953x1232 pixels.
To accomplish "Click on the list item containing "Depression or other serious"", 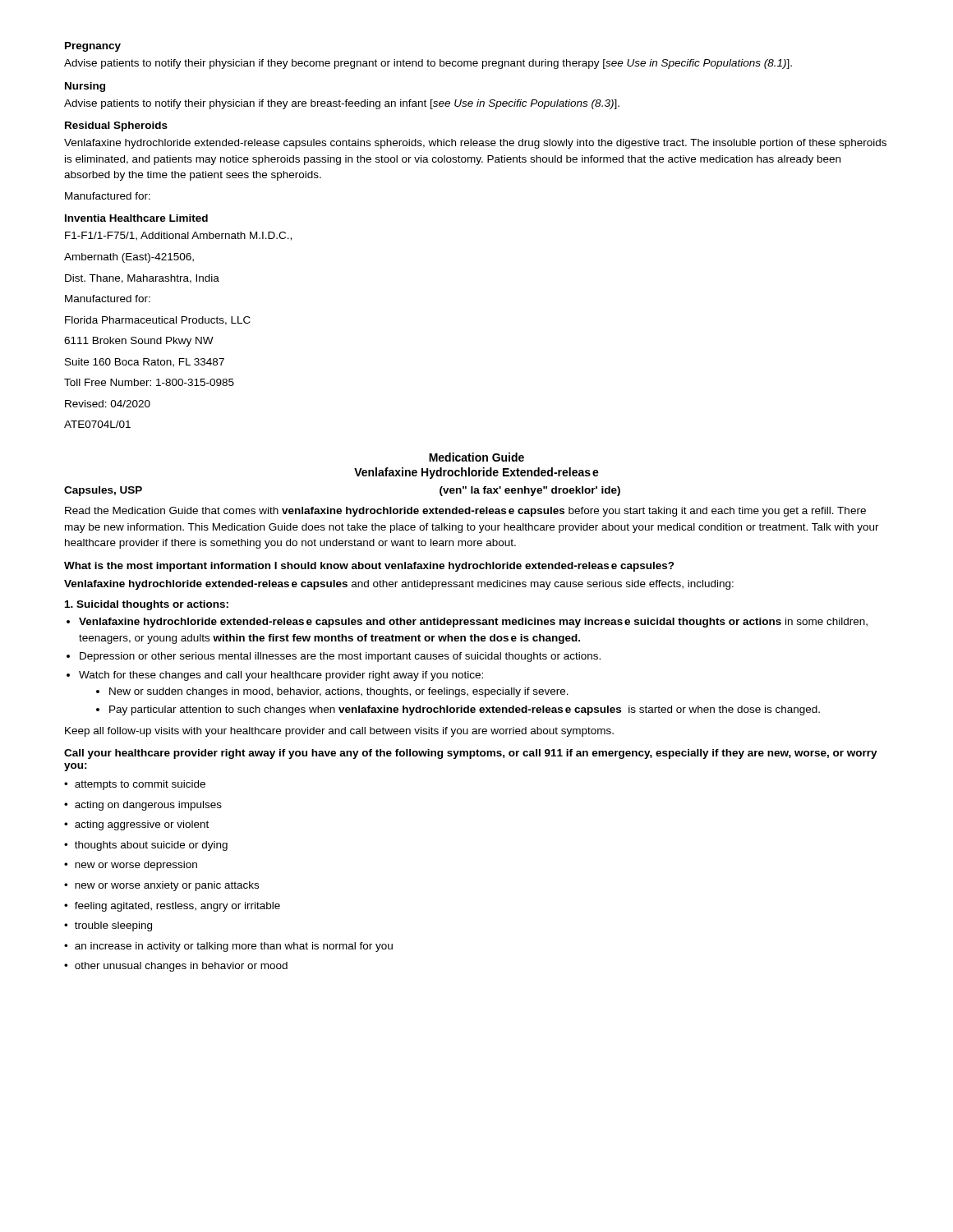I will (x=340, y=656).
